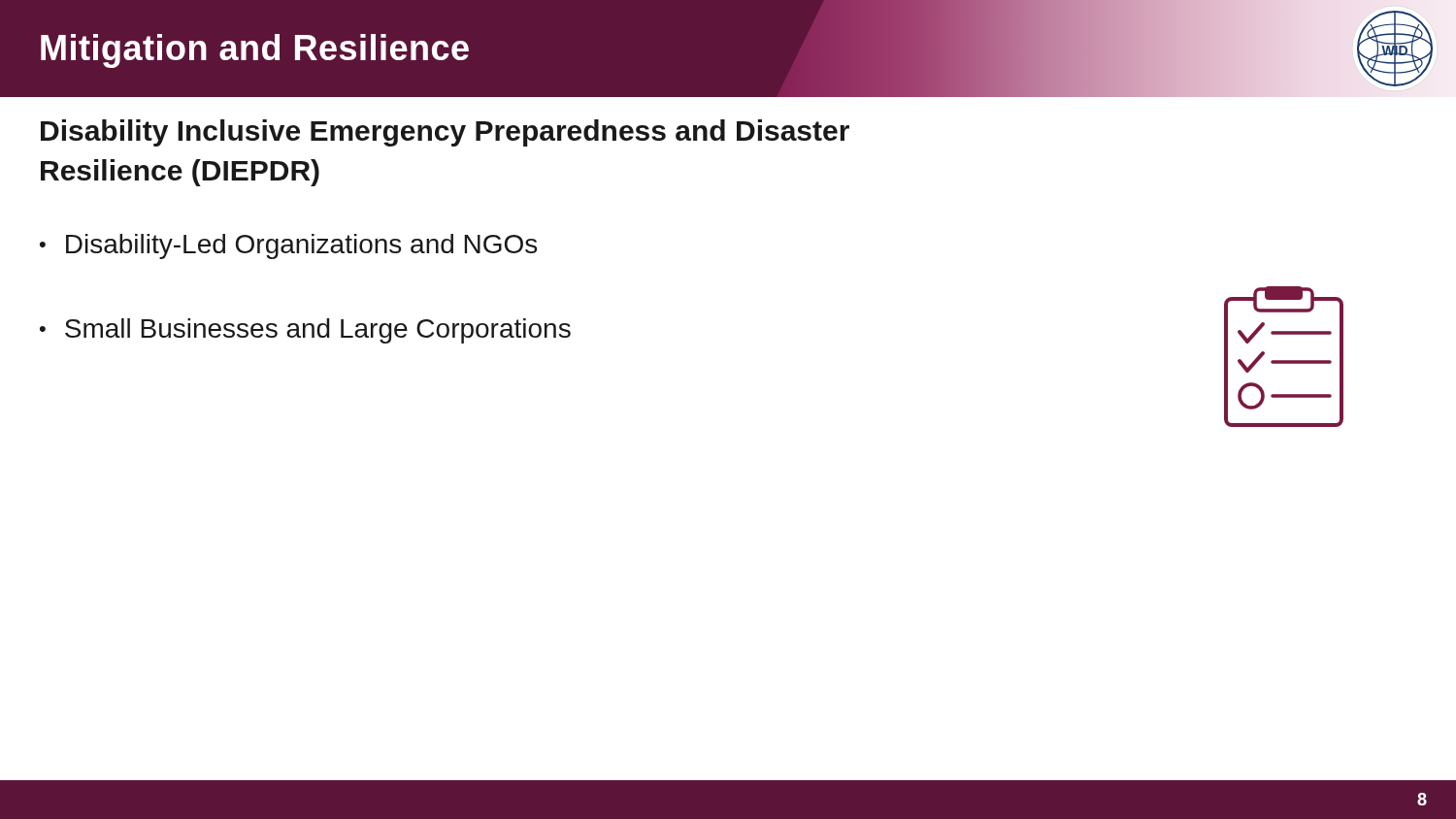Find the logo
The image size is (1456, 819).
click(1395, 49)
